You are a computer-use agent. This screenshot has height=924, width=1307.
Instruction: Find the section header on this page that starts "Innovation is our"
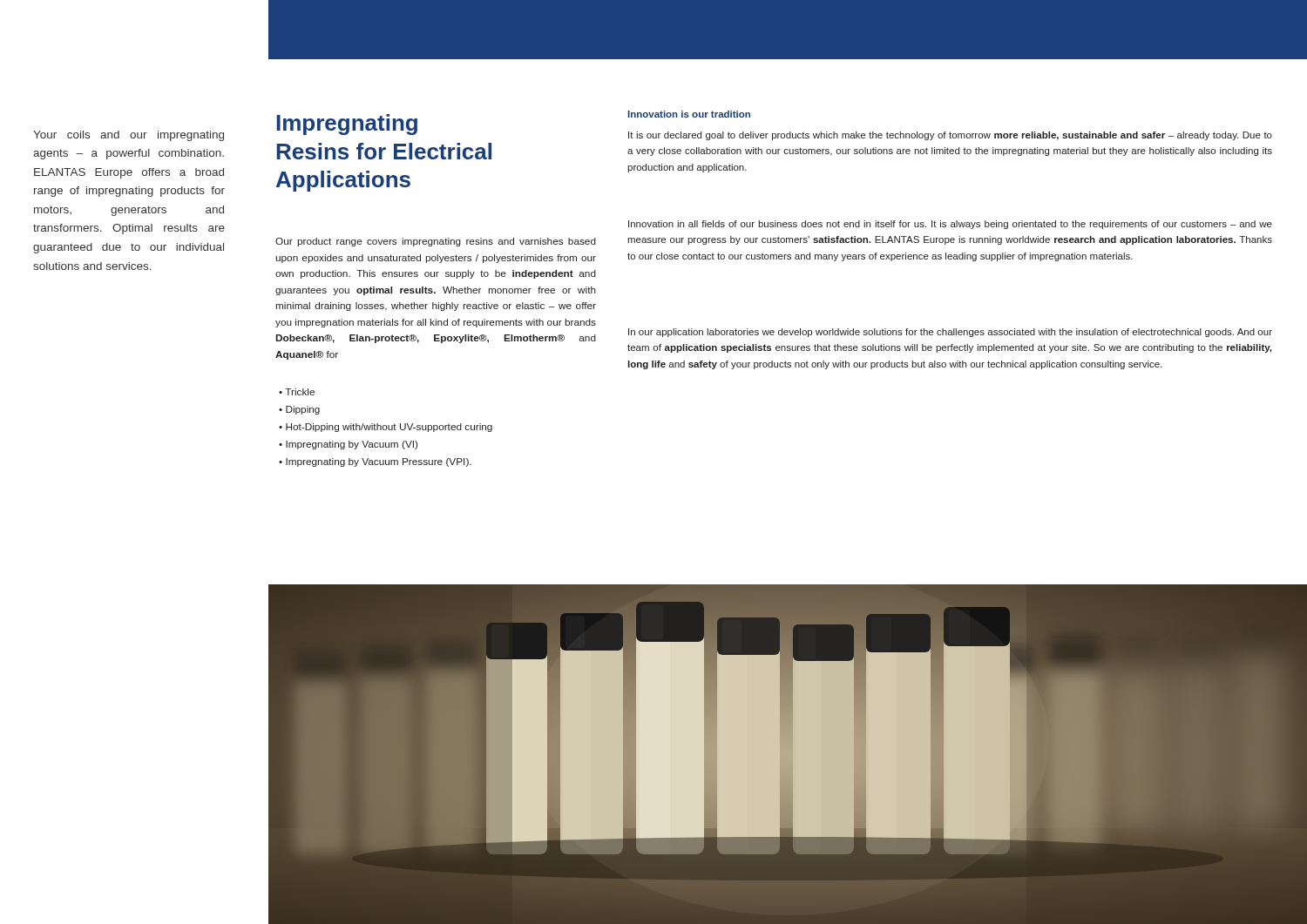click(689, 114)
